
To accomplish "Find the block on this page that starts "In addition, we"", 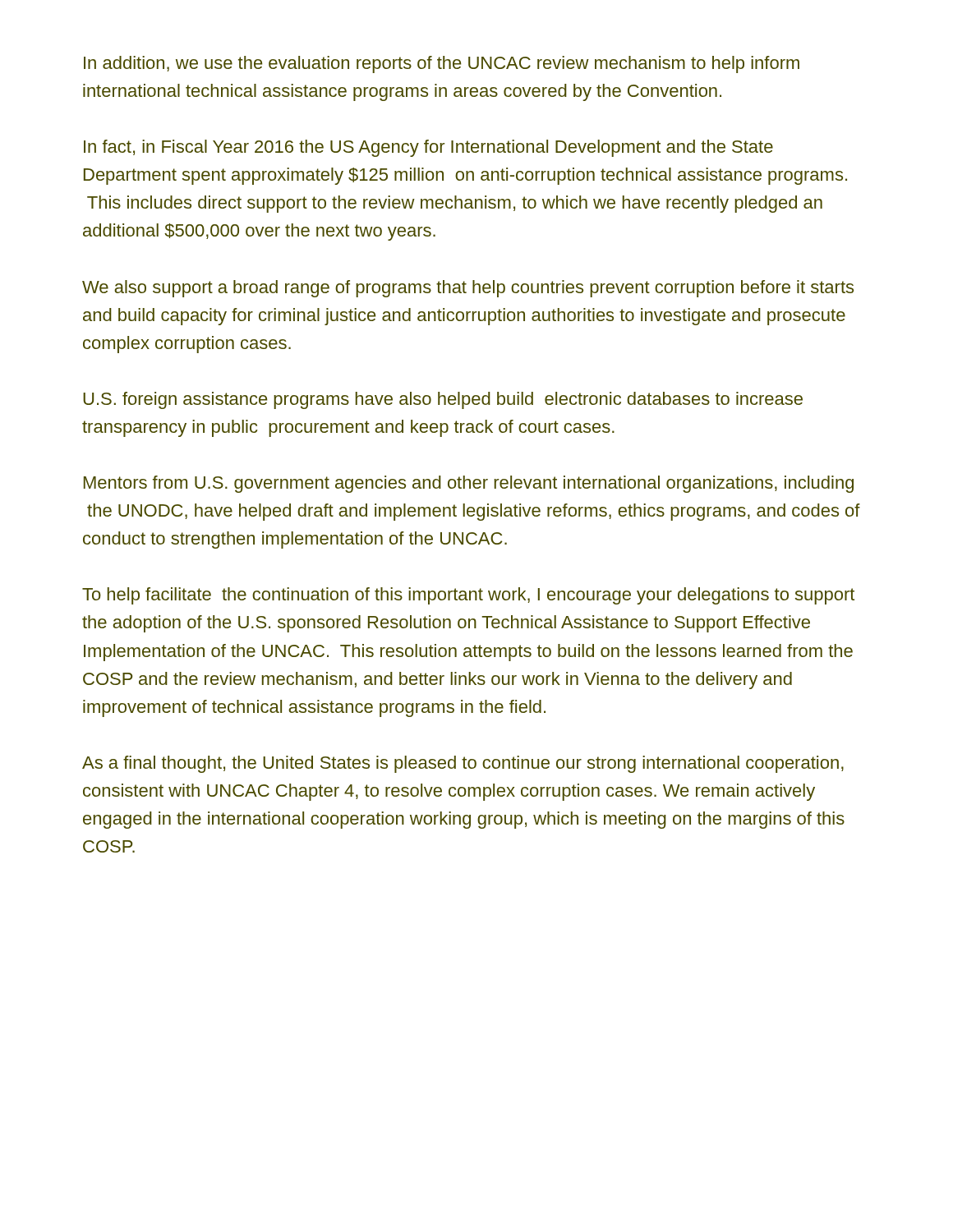I will [x=441, y=77].
